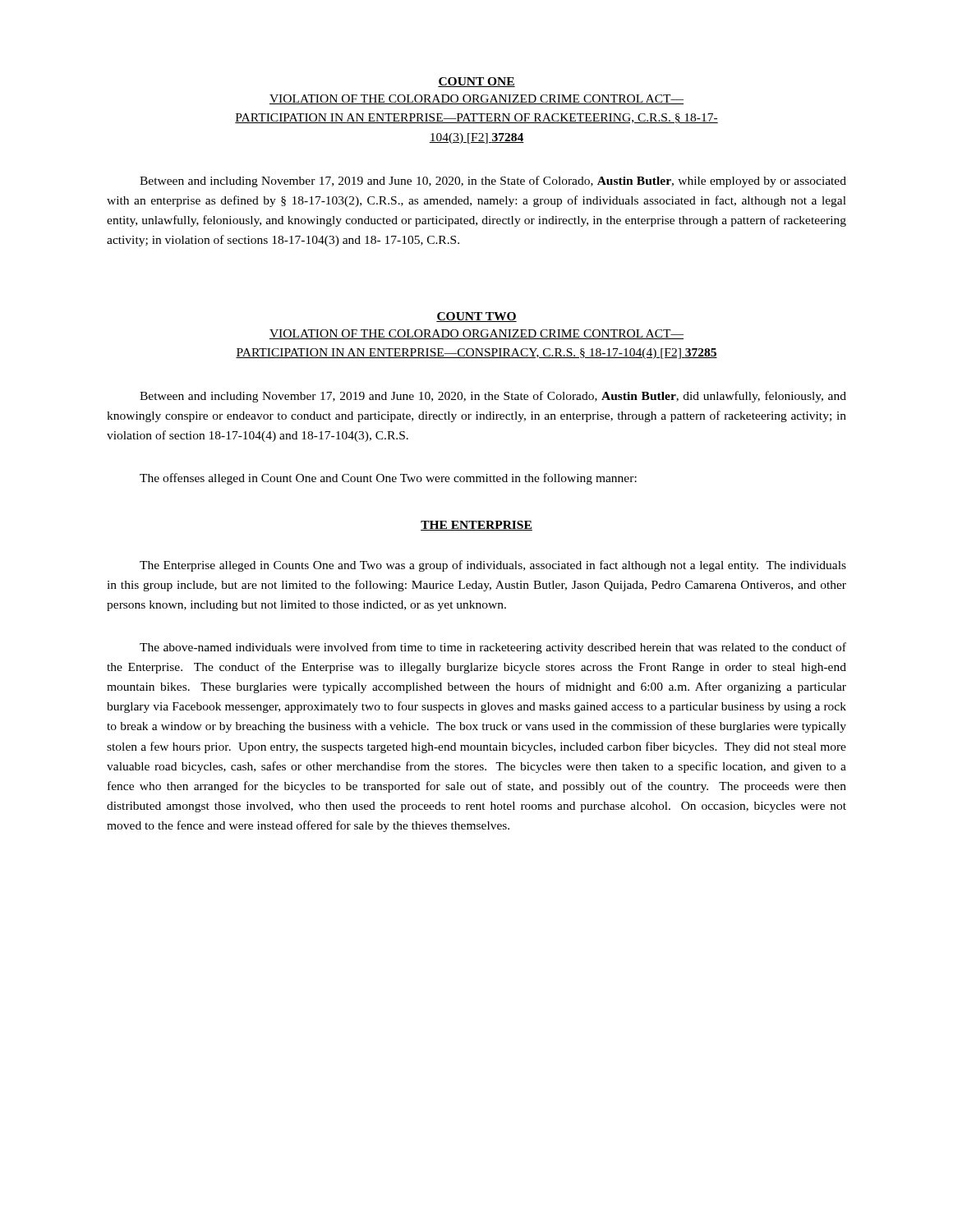Click on the section header that says "THE ENTERPRISE"

click(x=476, y=525)
